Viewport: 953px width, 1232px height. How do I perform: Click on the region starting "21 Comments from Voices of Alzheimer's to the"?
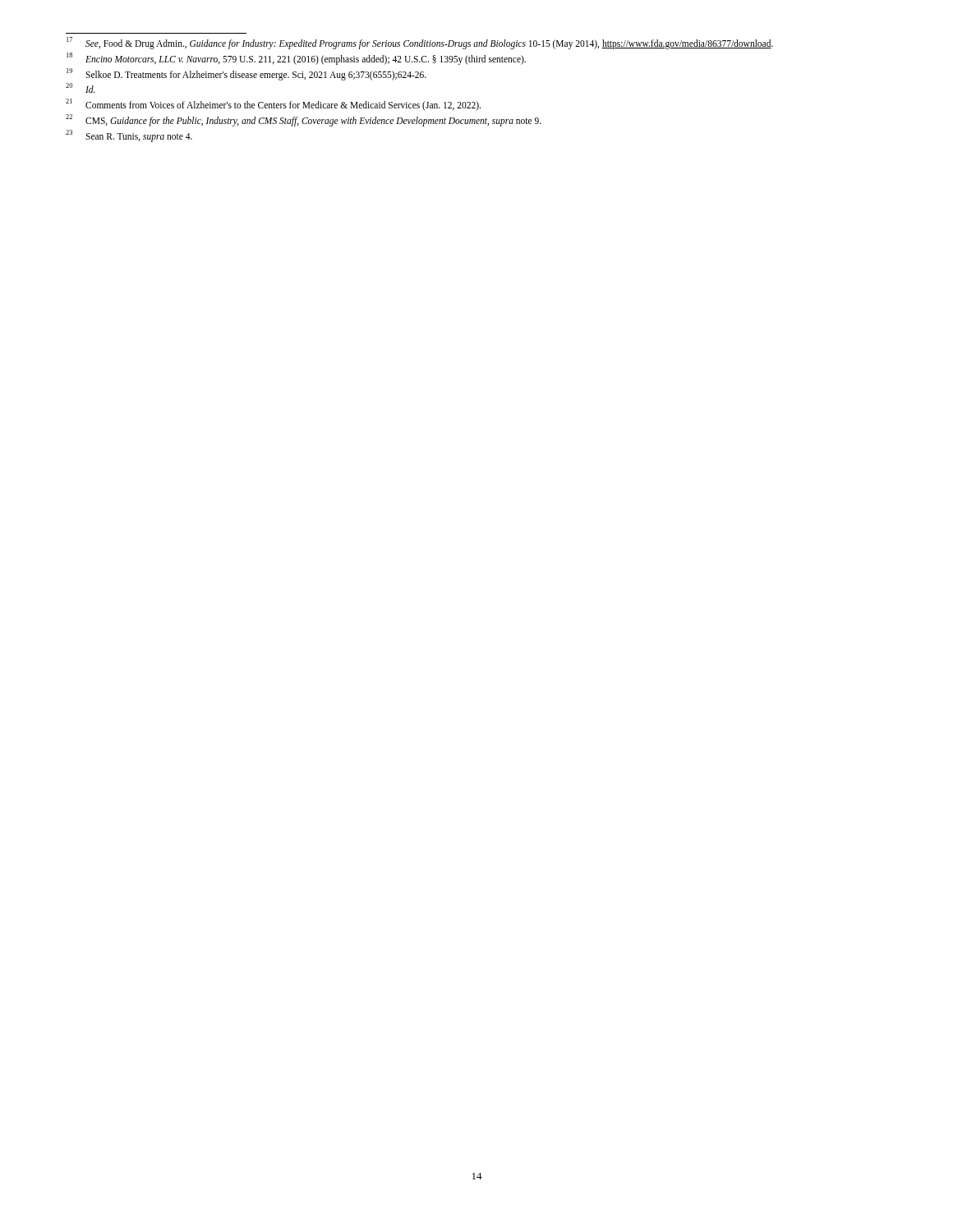476,106
